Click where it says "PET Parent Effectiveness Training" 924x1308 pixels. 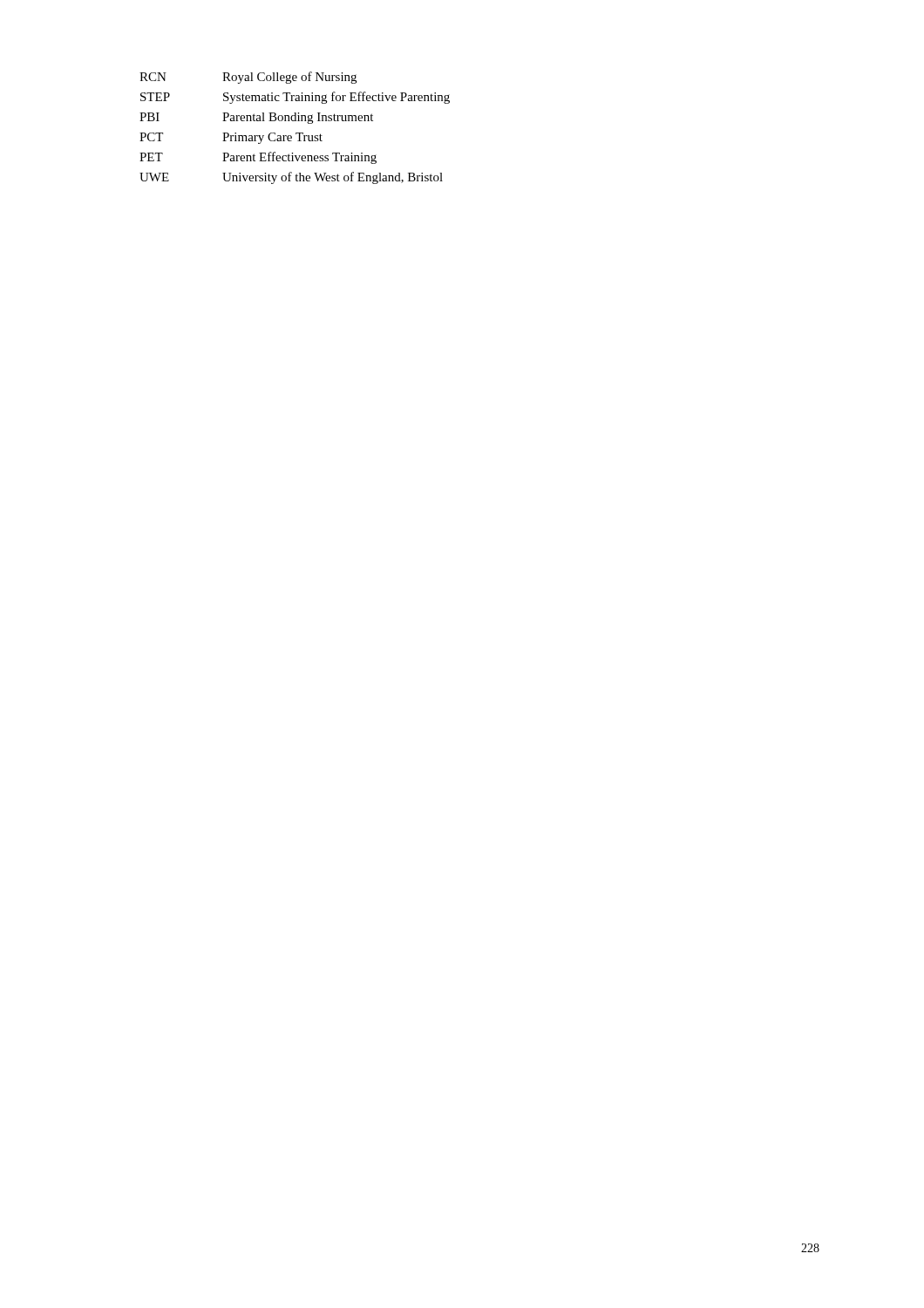tap(295, 160)
